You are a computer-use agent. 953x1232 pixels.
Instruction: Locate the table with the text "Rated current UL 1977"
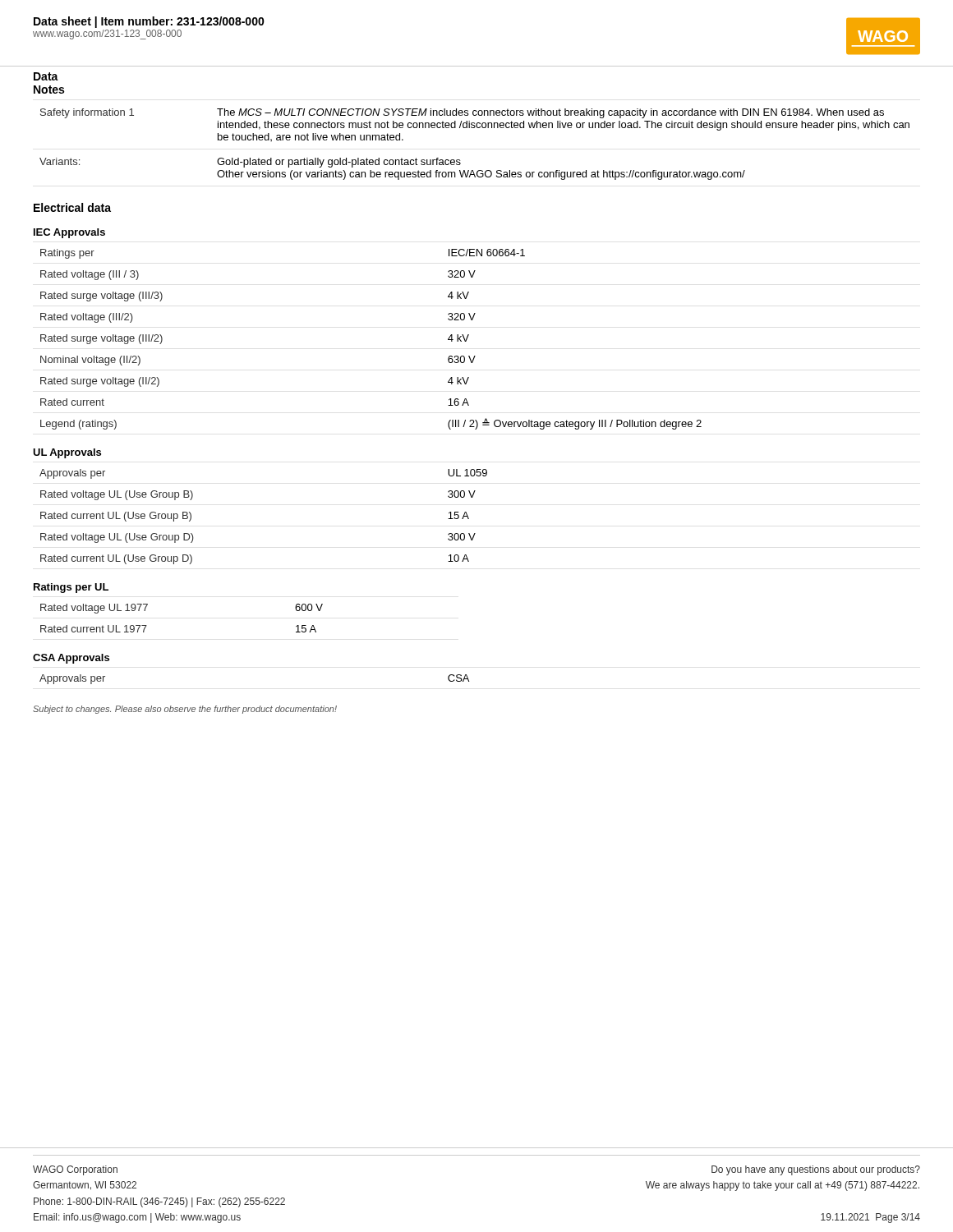[x=476, y=618]
